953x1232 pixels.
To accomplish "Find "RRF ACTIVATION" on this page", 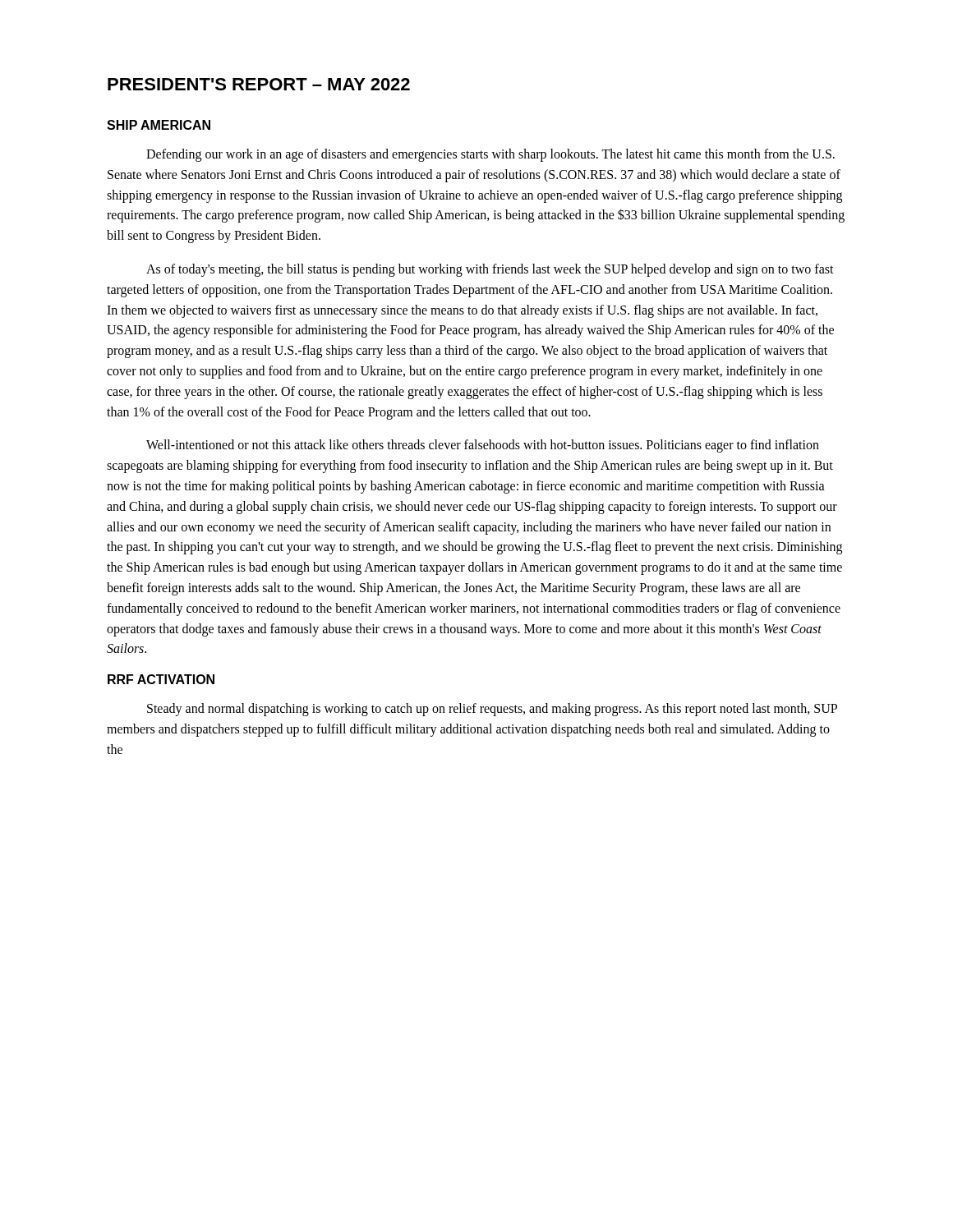I will pos(161,680).
